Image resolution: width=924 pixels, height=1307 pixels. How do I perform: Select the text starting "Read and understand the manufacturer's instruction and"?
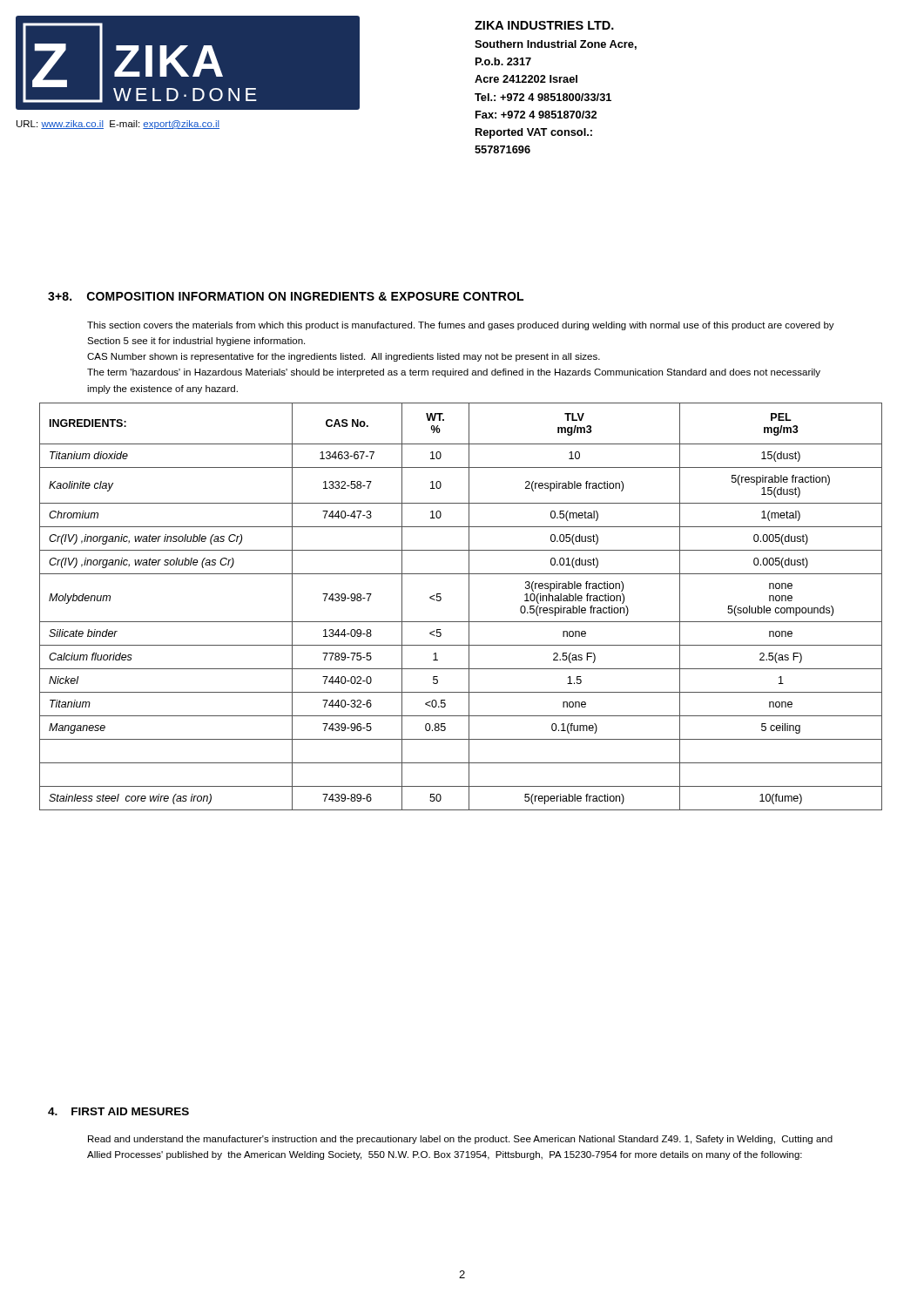460,1147
